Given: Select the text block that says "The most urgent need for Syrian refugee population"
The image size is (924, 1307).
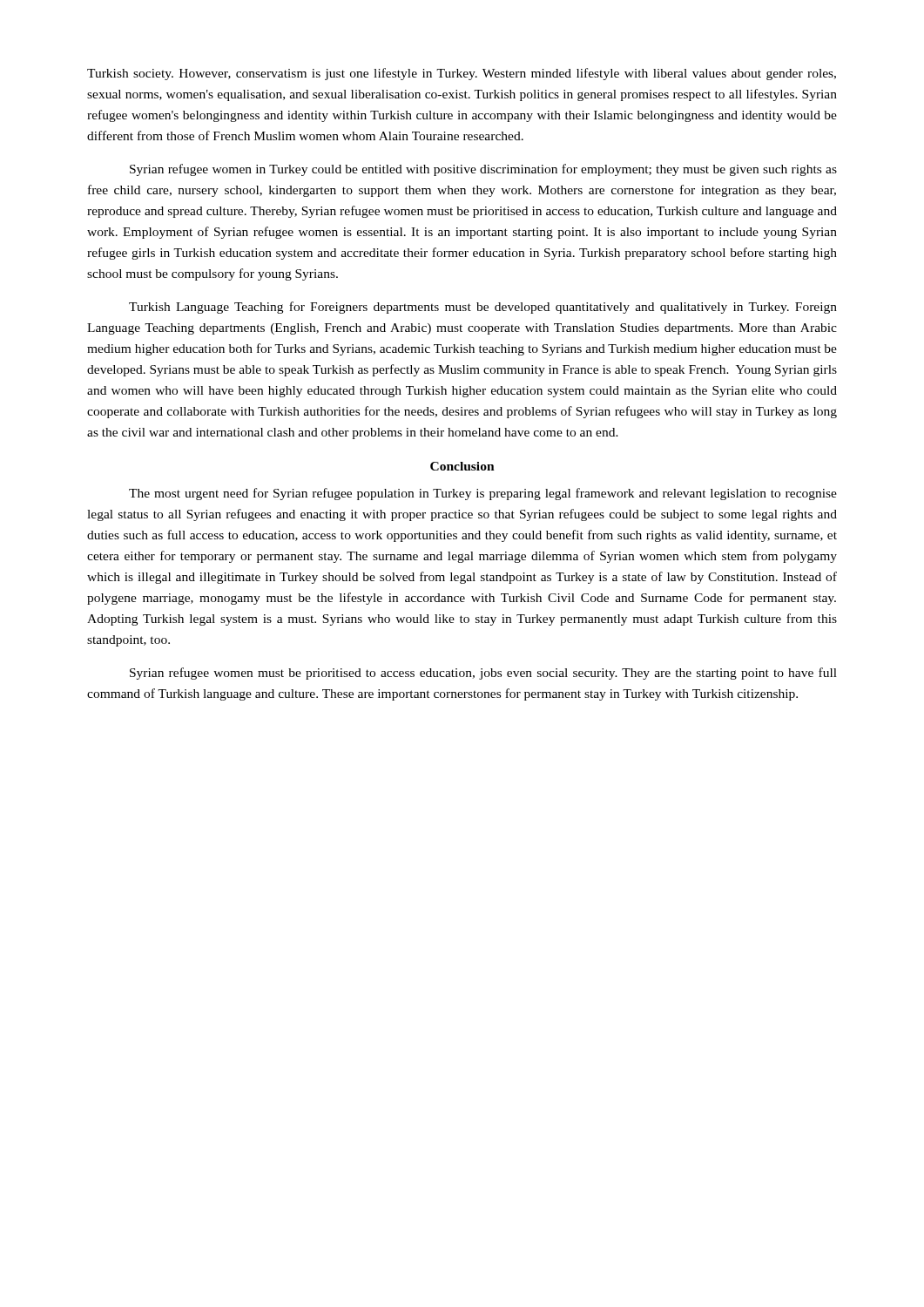Looking at the screenshot, I should coord(462,567).
